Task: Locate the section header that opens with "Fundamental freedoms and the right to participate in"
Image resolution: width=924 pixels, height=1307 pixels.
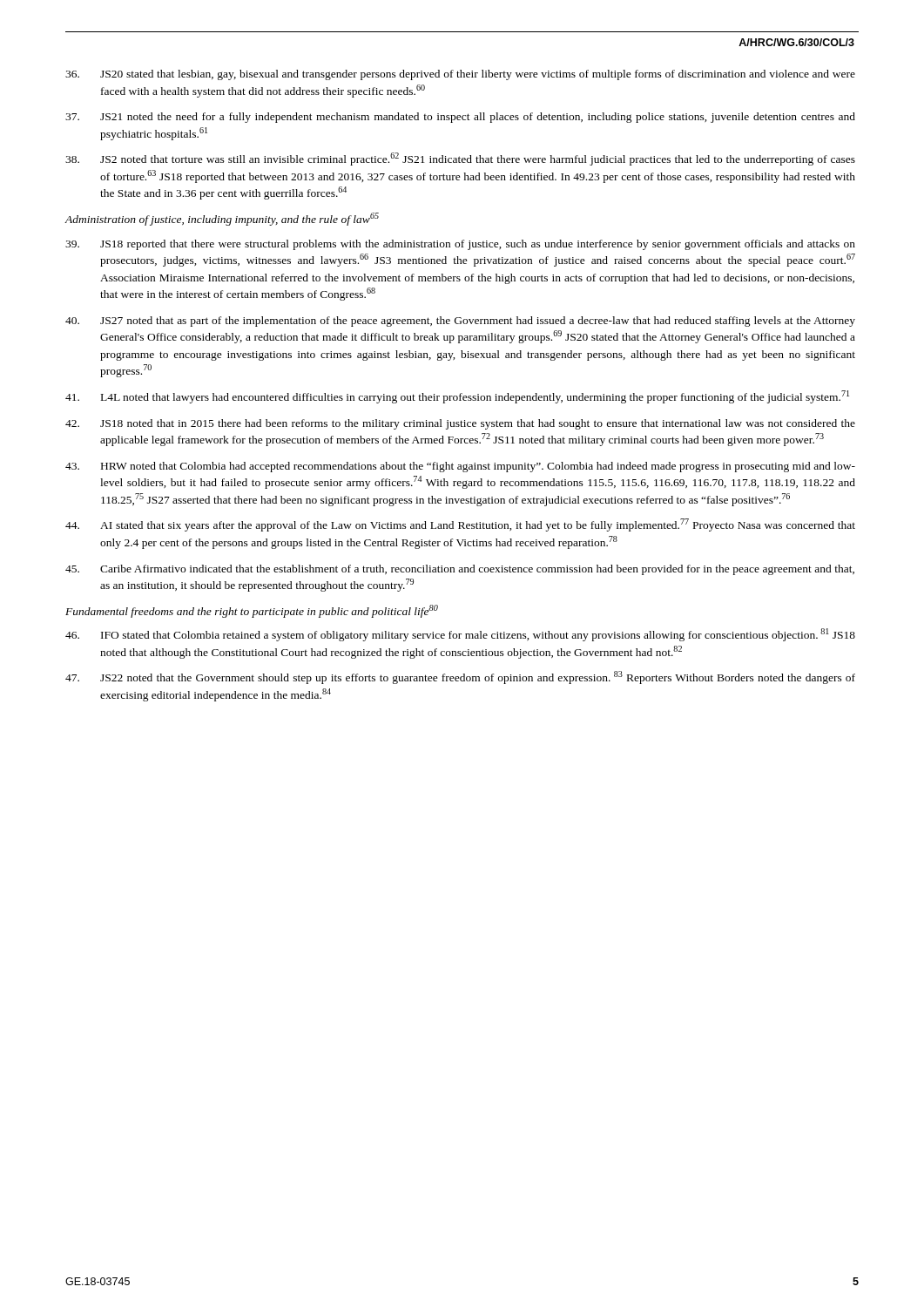Action: tap(252, 610)
